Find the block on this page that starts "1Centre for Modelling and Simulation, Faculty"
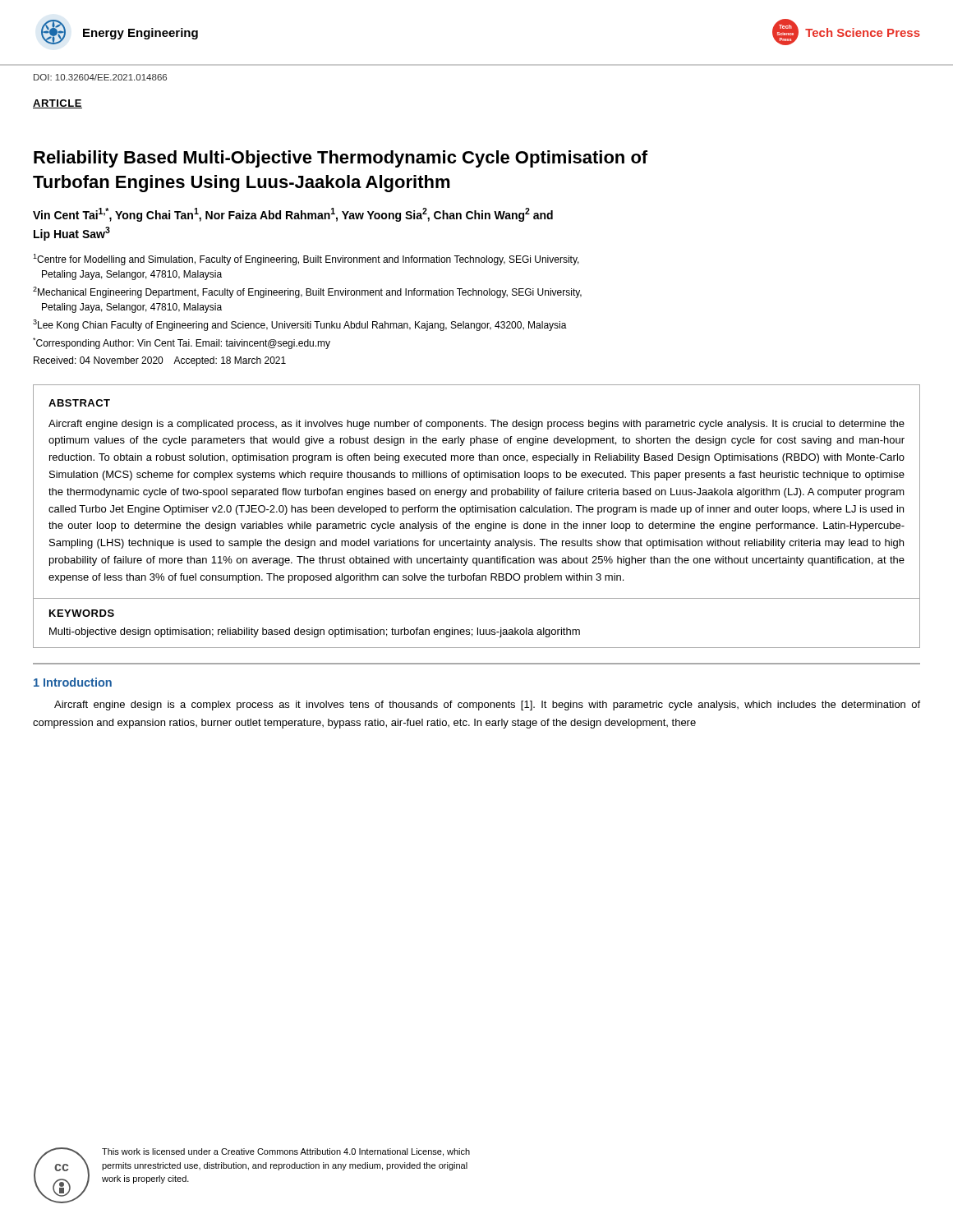 coord(306,266)
